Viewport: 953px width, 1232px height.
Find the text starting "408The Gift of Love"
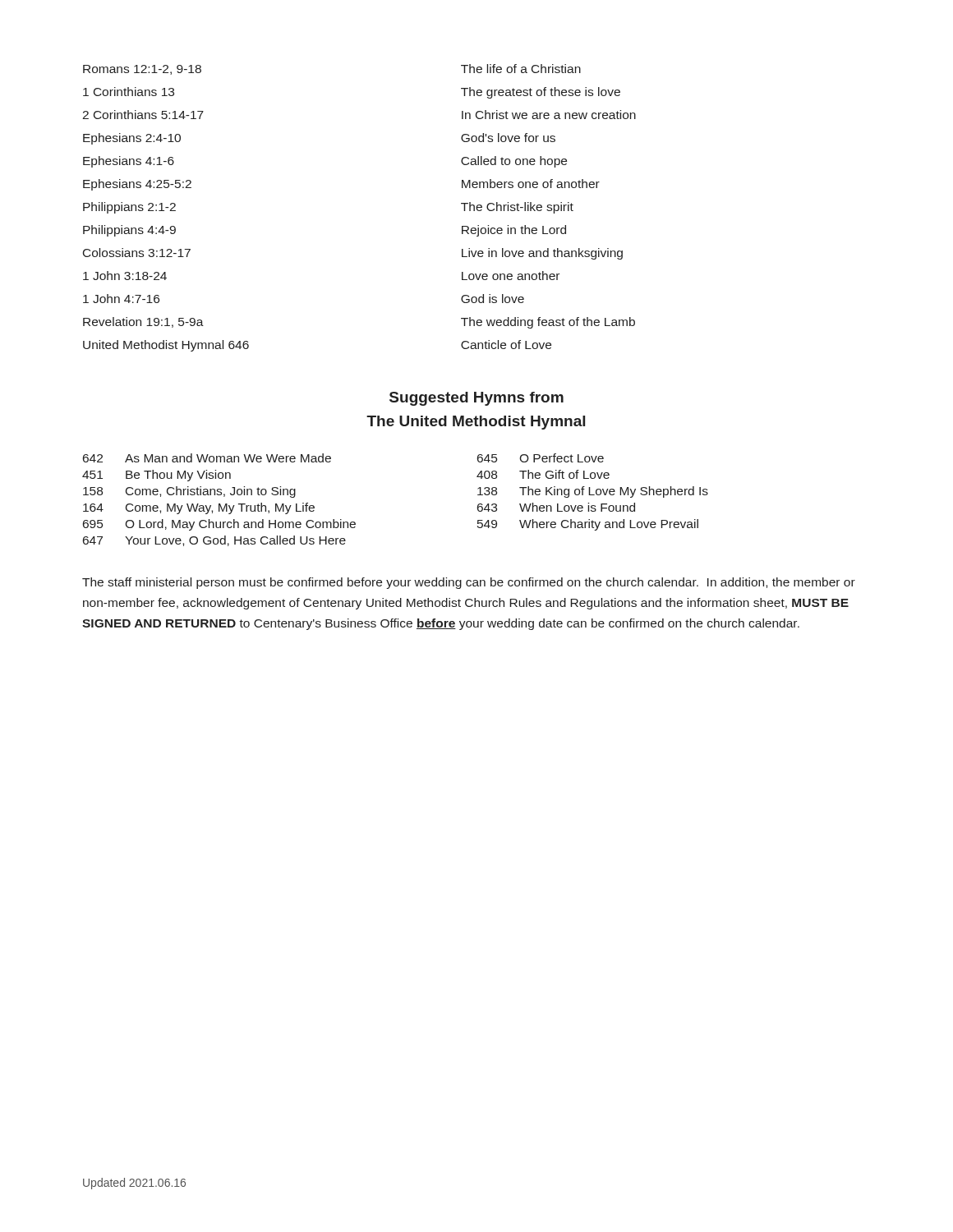pos(543,475)
